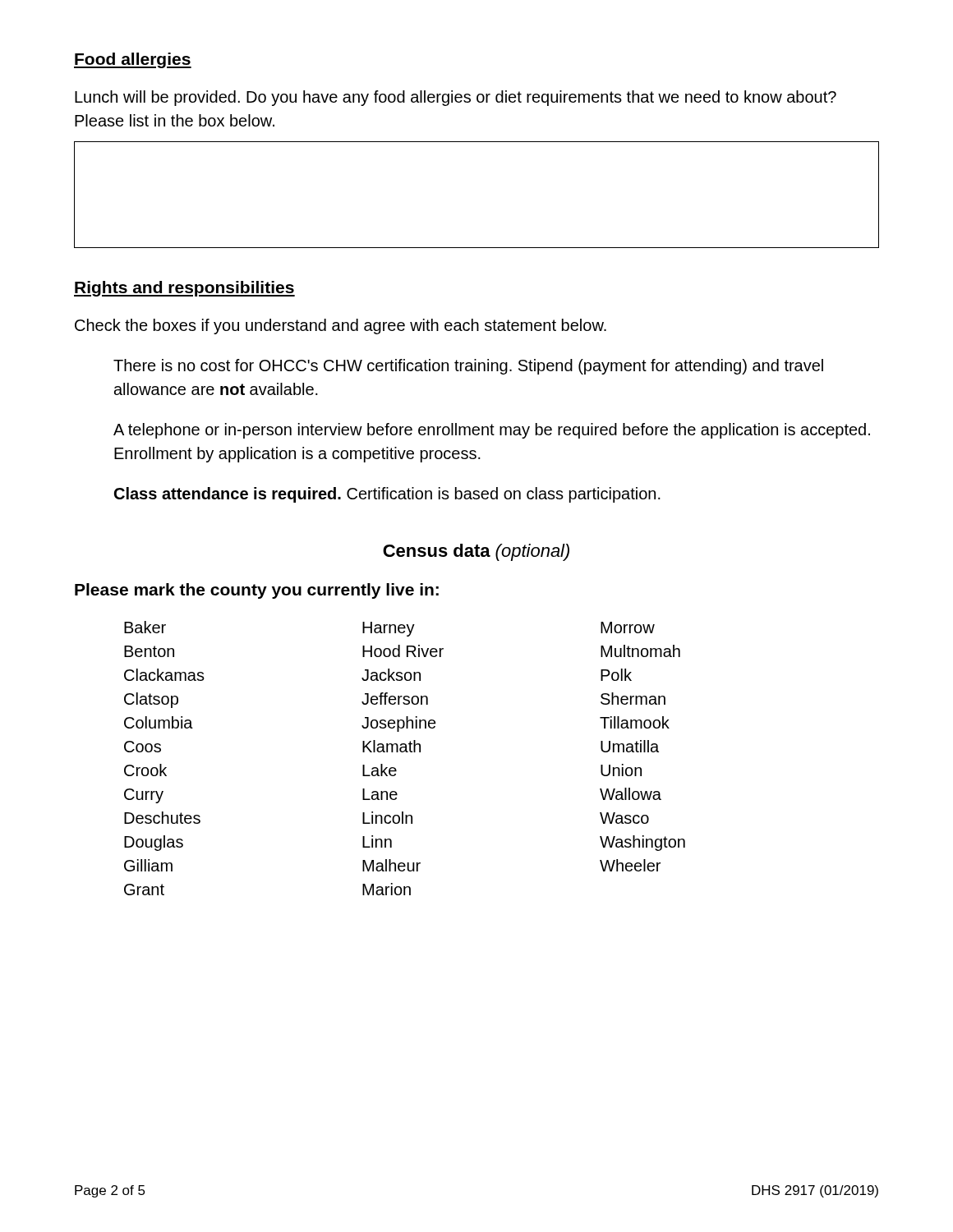Viewport: 953px width, 1232px height.
Task: Point to the passage starting "Class attendance is required. Certification is based on"
Action: point(496,494)
